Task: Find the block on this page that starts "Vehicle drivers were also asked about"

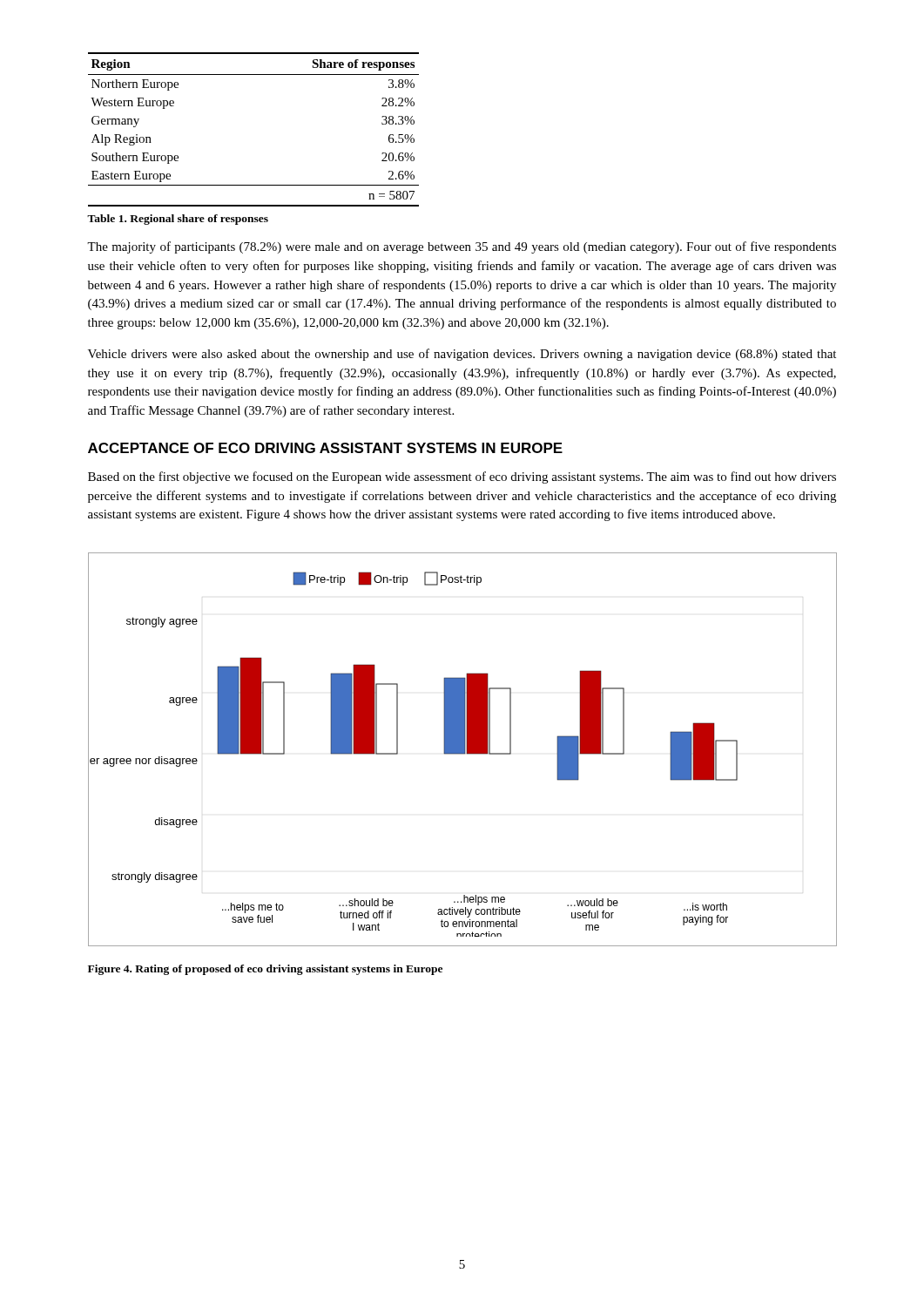Action: [462, 382]
